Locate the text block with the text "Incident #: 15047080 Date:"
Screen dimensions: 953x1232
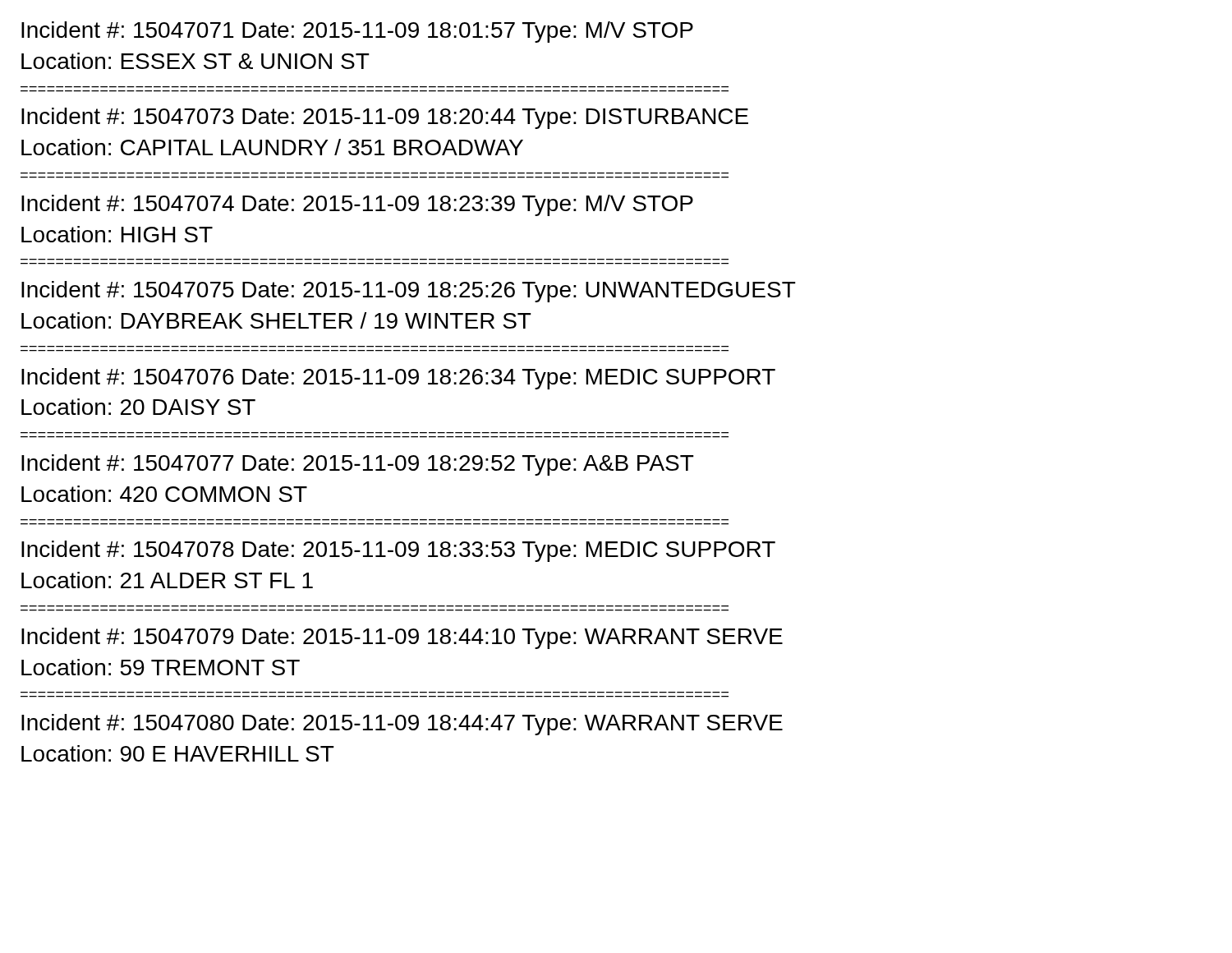(616, 738)
